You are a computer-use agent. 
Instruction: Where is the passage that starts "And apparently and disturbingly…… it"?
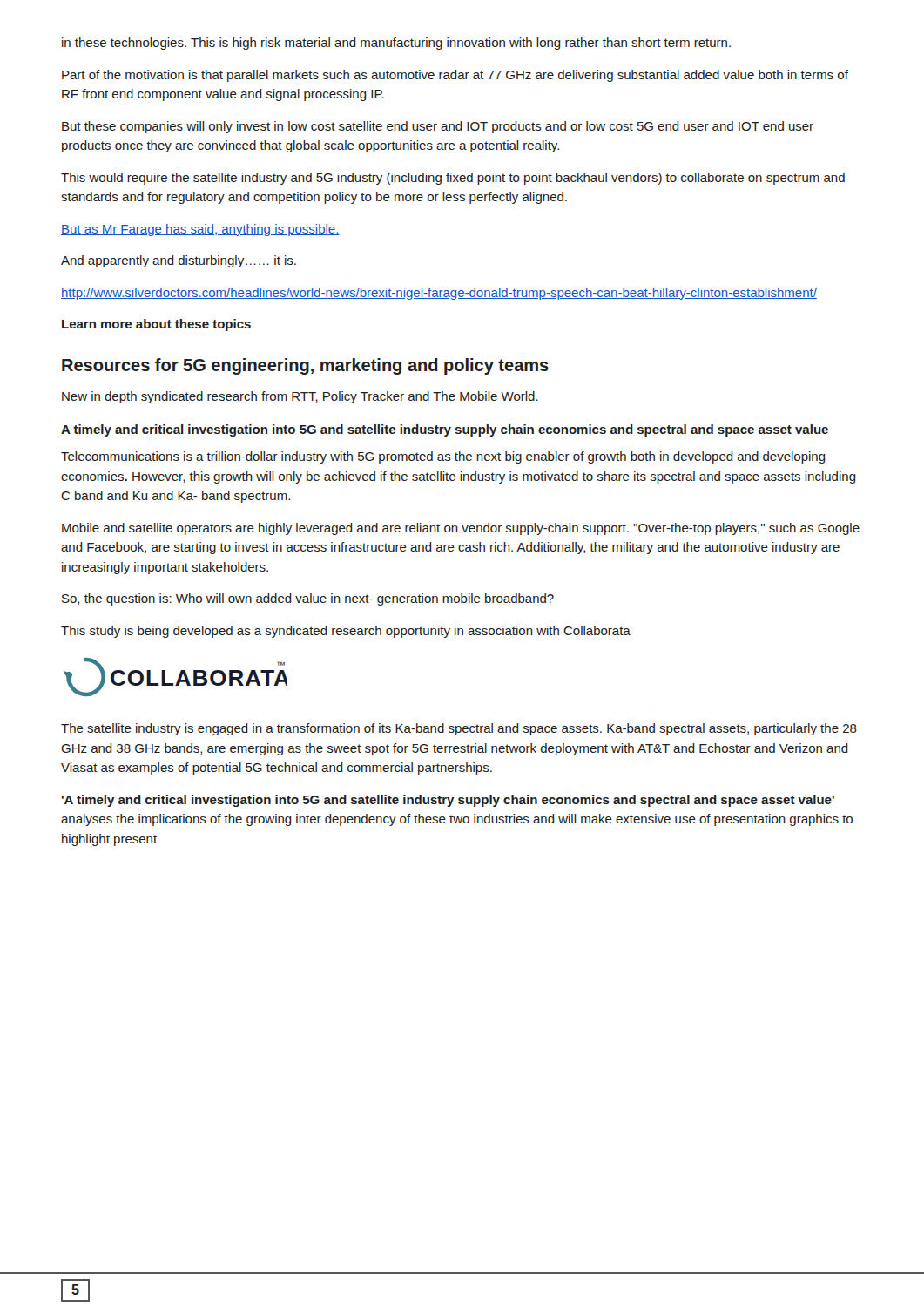click(x=179, y=260)
